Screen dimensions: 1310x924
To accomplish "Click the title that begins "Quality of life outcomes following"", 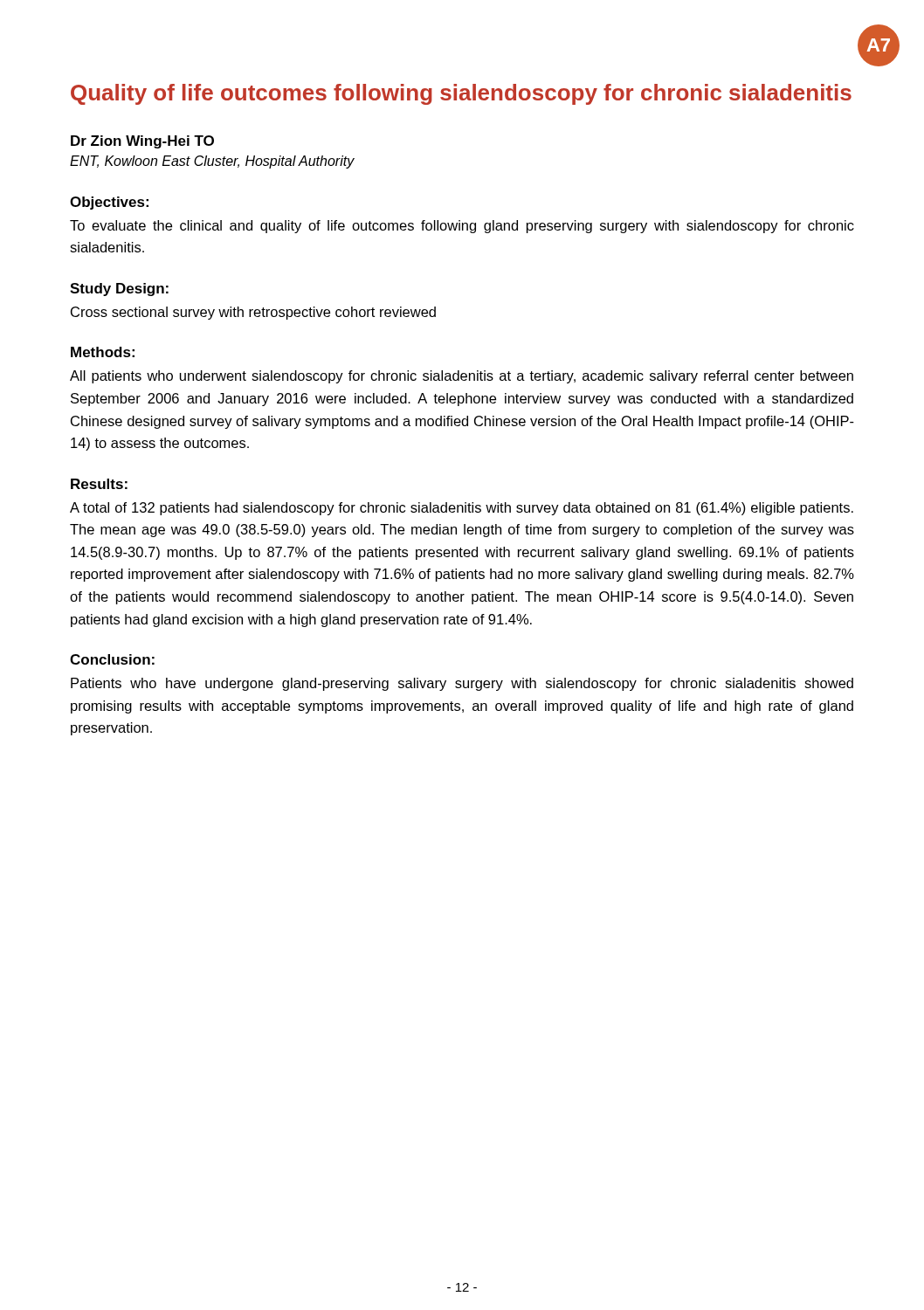I will [x=461, y=93].
